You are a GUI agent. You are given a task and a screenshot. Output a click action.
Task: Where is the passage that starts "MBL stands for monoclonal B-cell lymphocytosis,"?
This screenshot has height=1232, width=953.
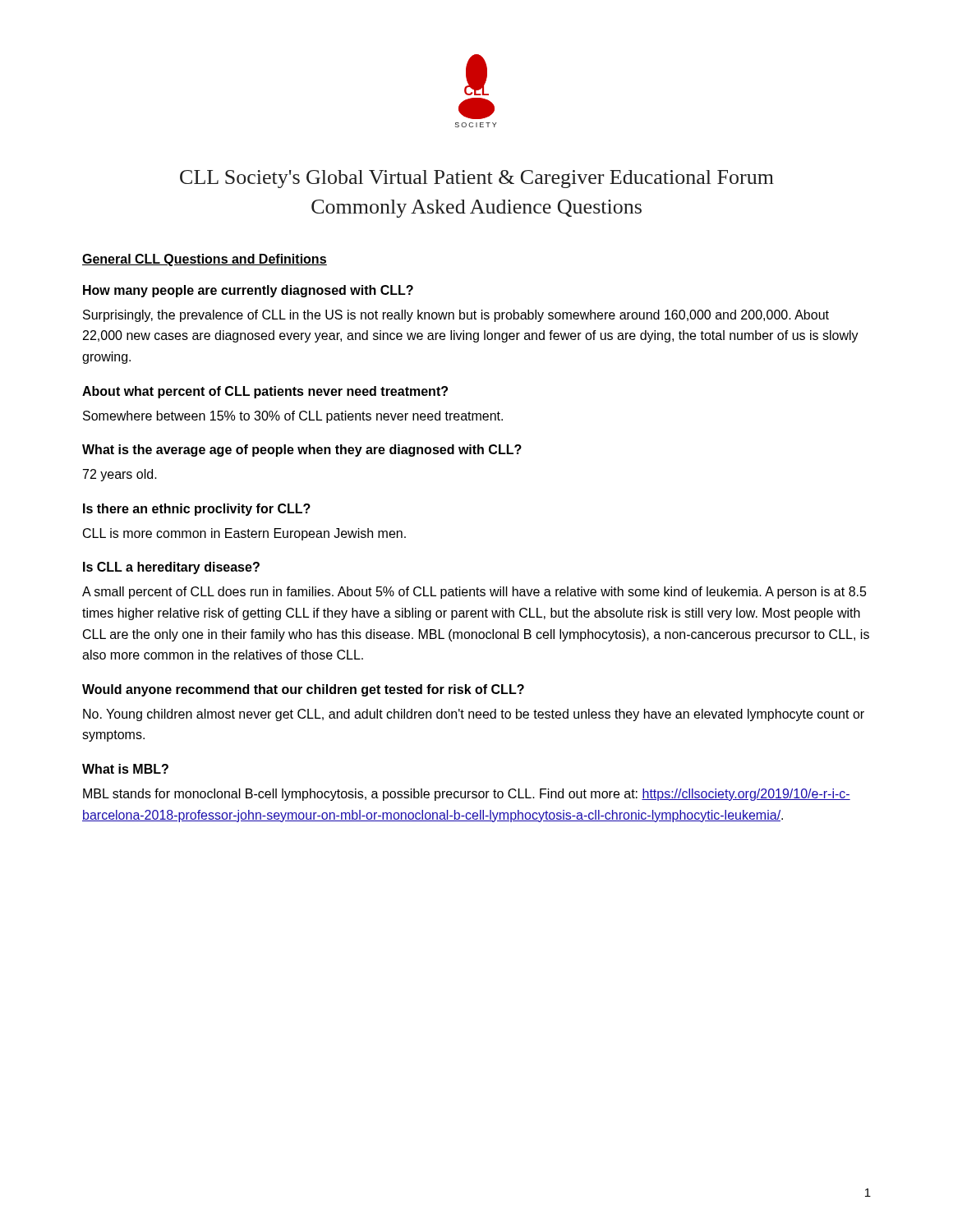click(466, 804)
